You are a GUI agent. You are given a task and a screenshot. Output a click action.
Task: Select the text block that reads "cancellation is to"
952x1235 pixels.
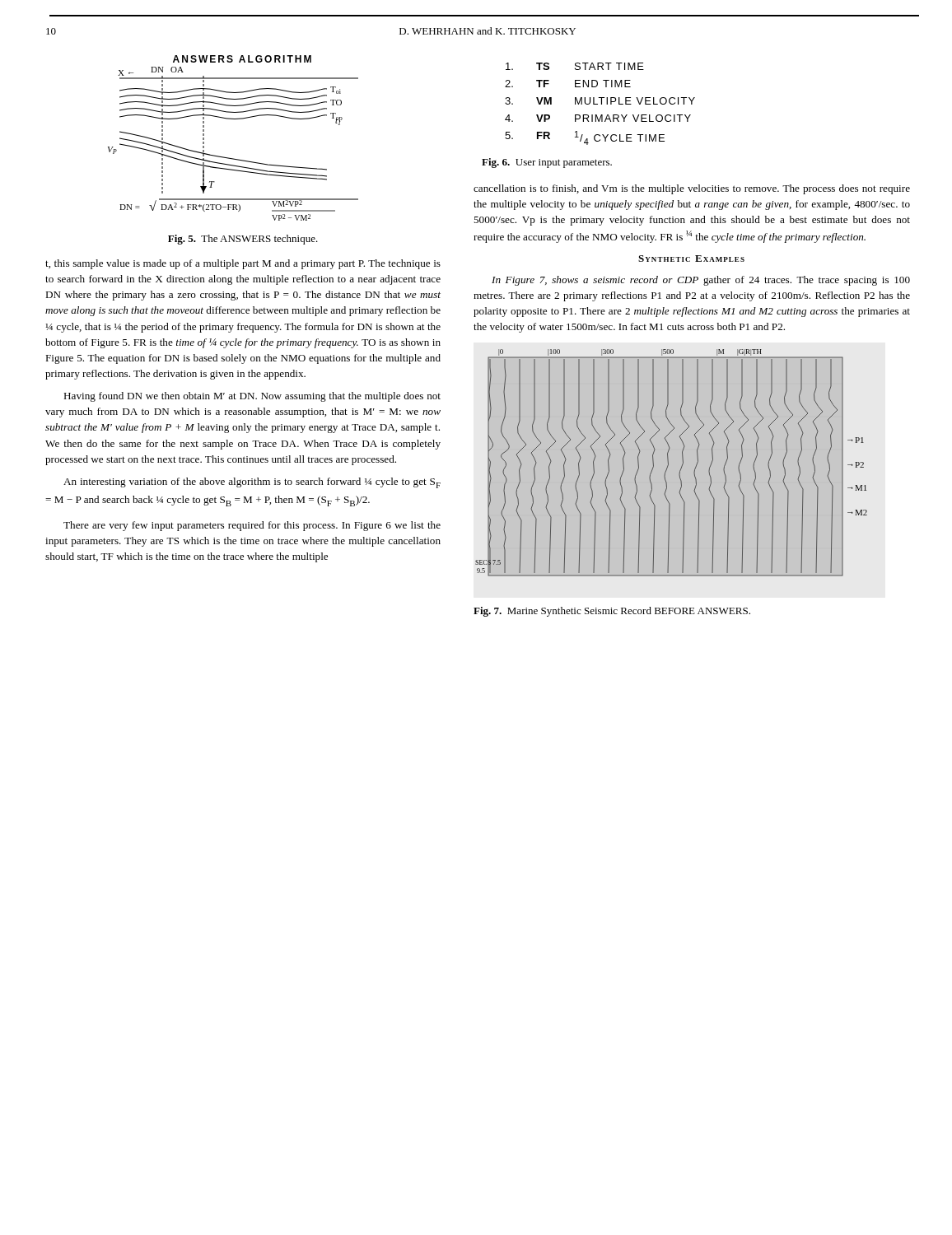pos(692,213)
